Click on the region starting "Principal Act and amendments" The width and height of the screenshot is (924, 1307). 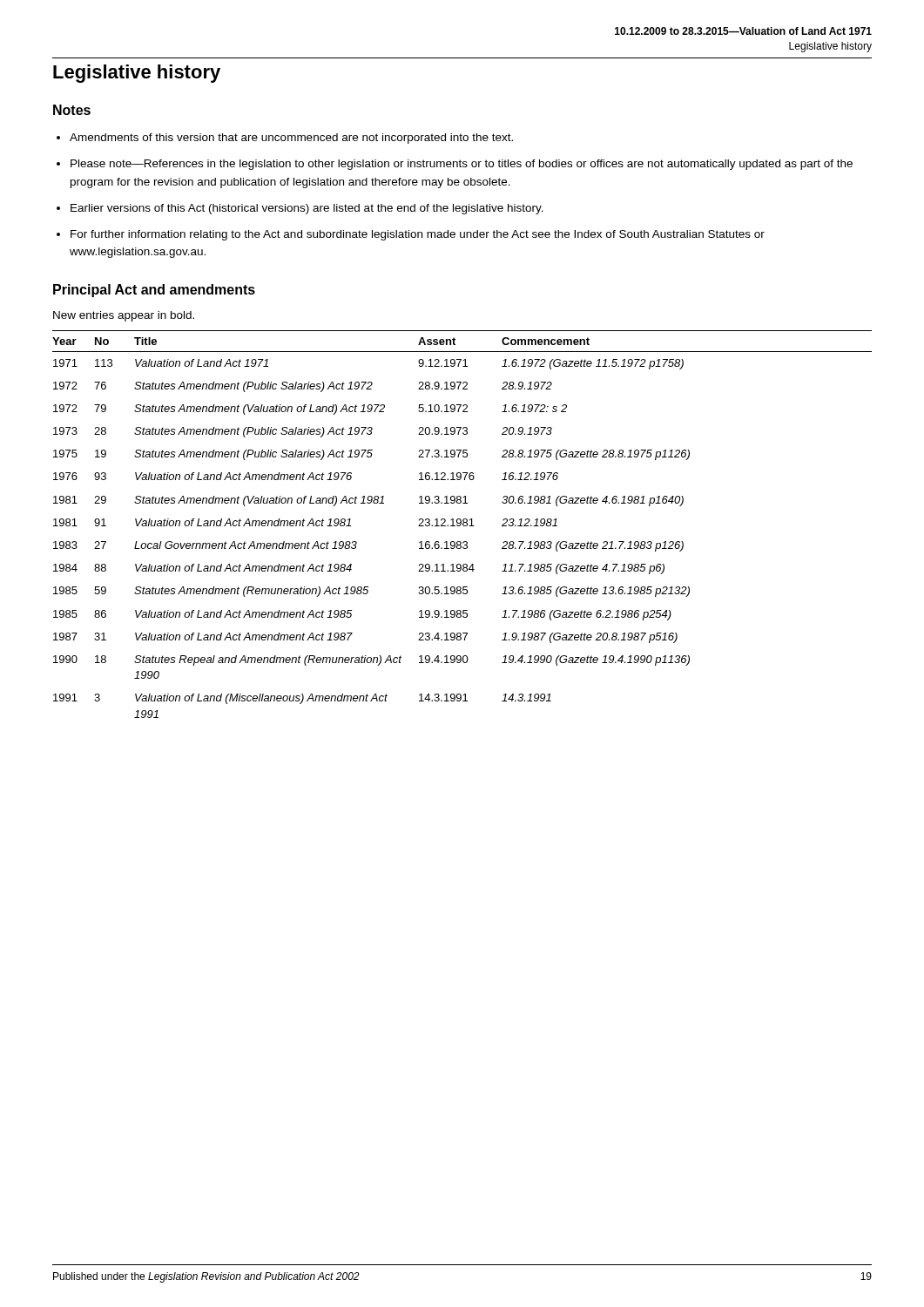[154, 291]
